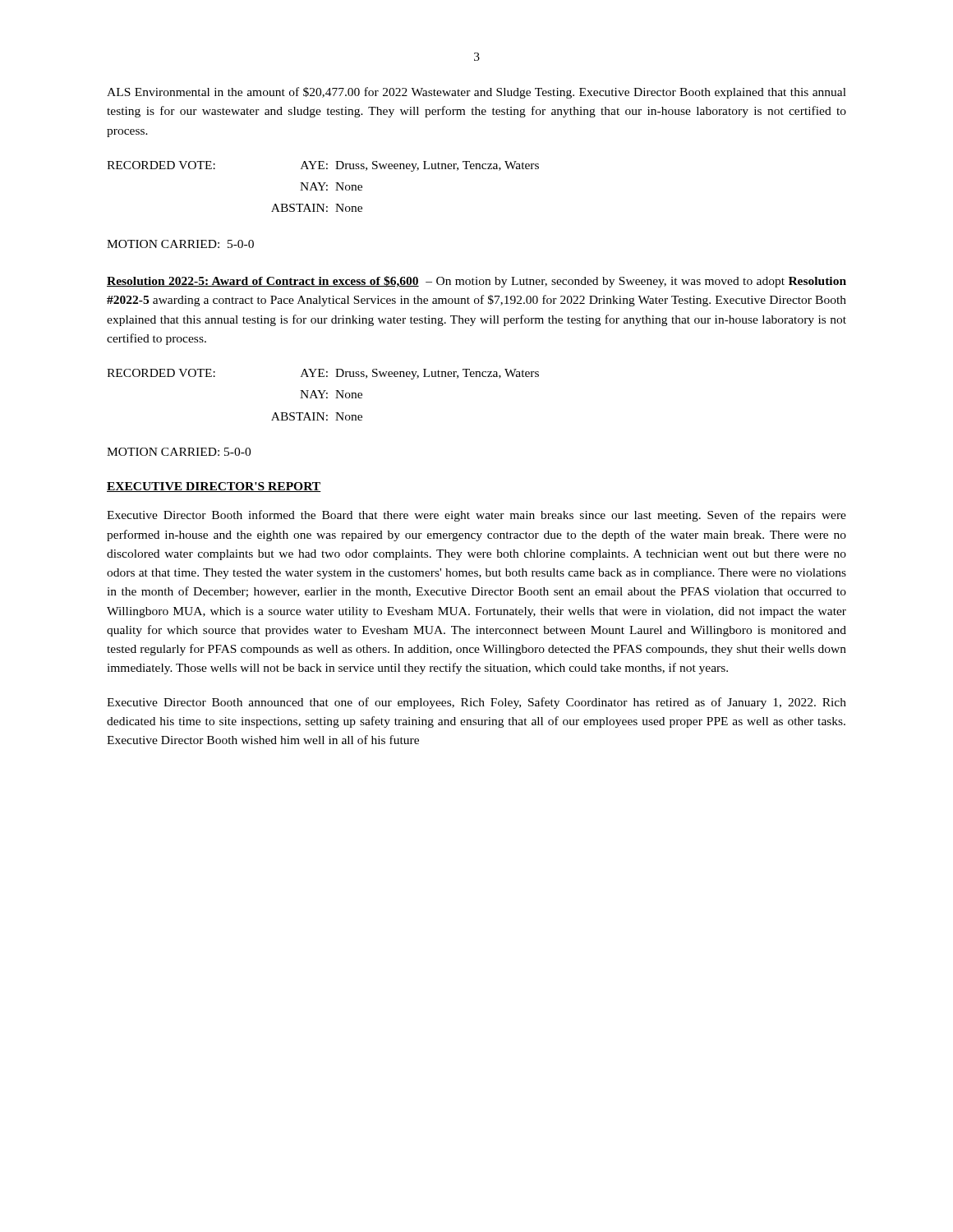Find the text block containing "ALS Environmental in the amount of"
953x1232 pixels.
tap(476, 111)
